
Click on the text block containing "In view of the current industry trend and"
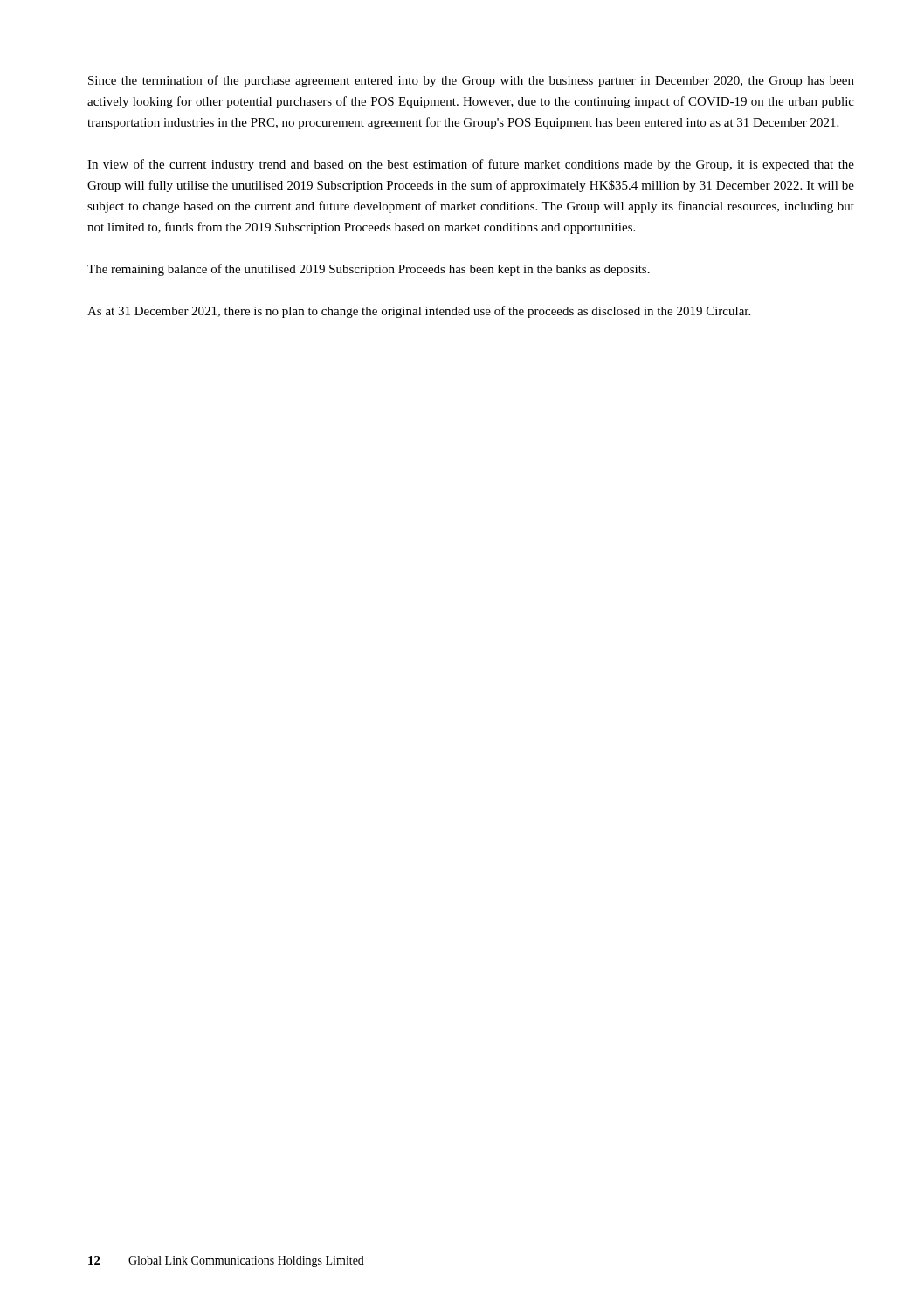[x=471, y=196]
